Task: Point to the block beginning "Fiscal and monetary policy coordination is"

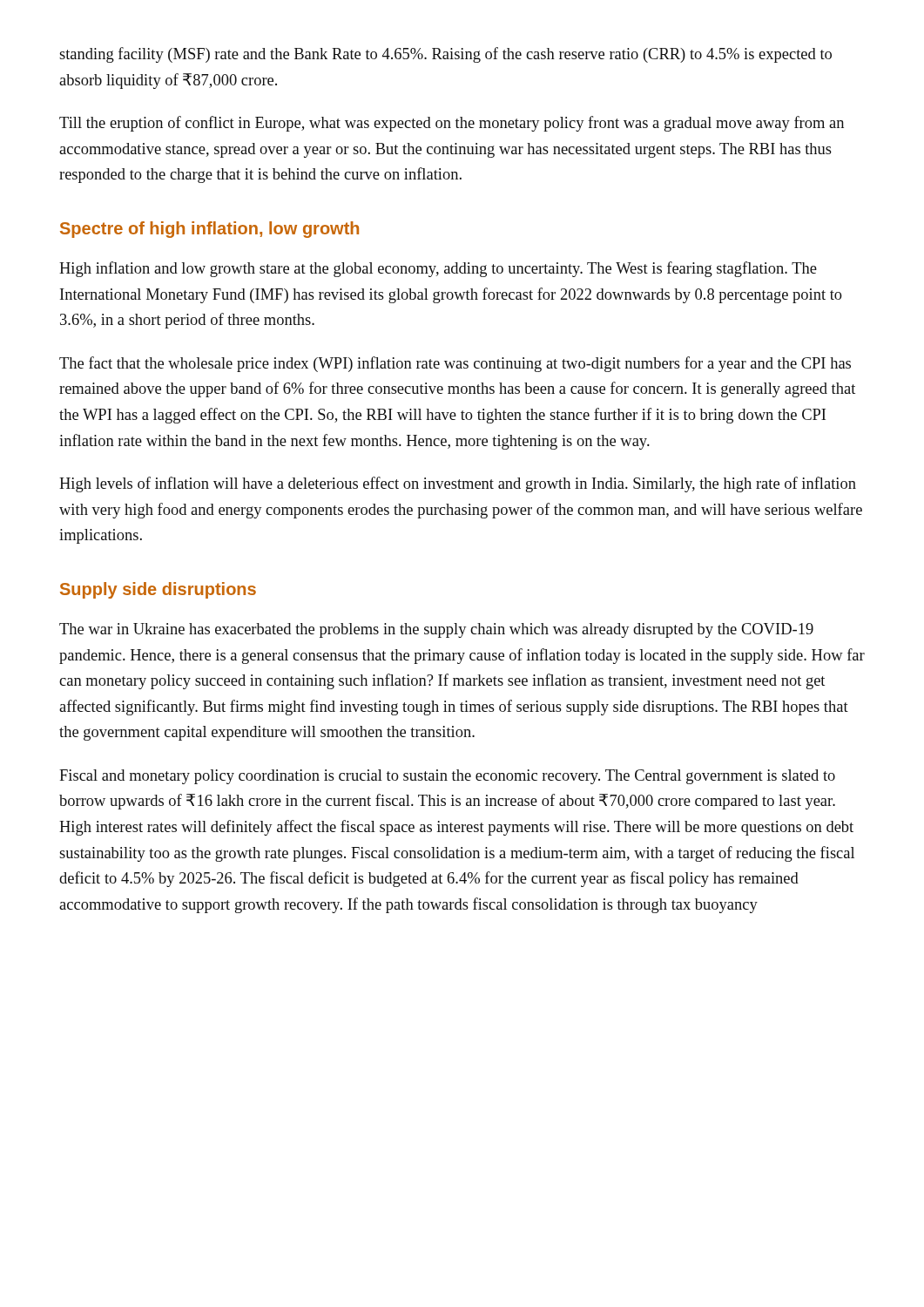Action: coord(457,840)
